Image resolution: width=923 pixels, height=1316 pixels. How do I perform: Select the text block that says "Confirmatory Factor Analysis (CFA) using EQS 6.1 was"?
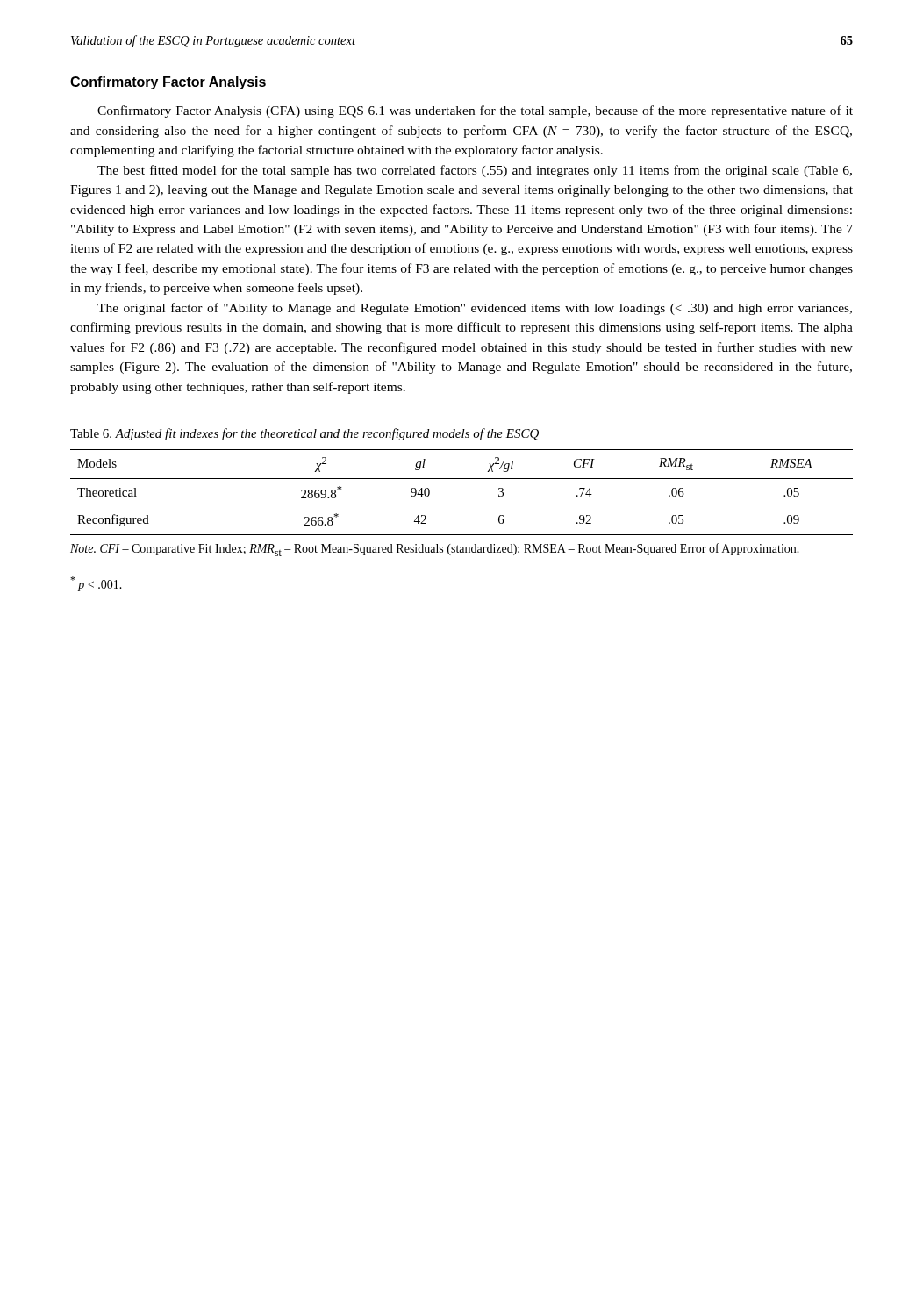(462, 131)
